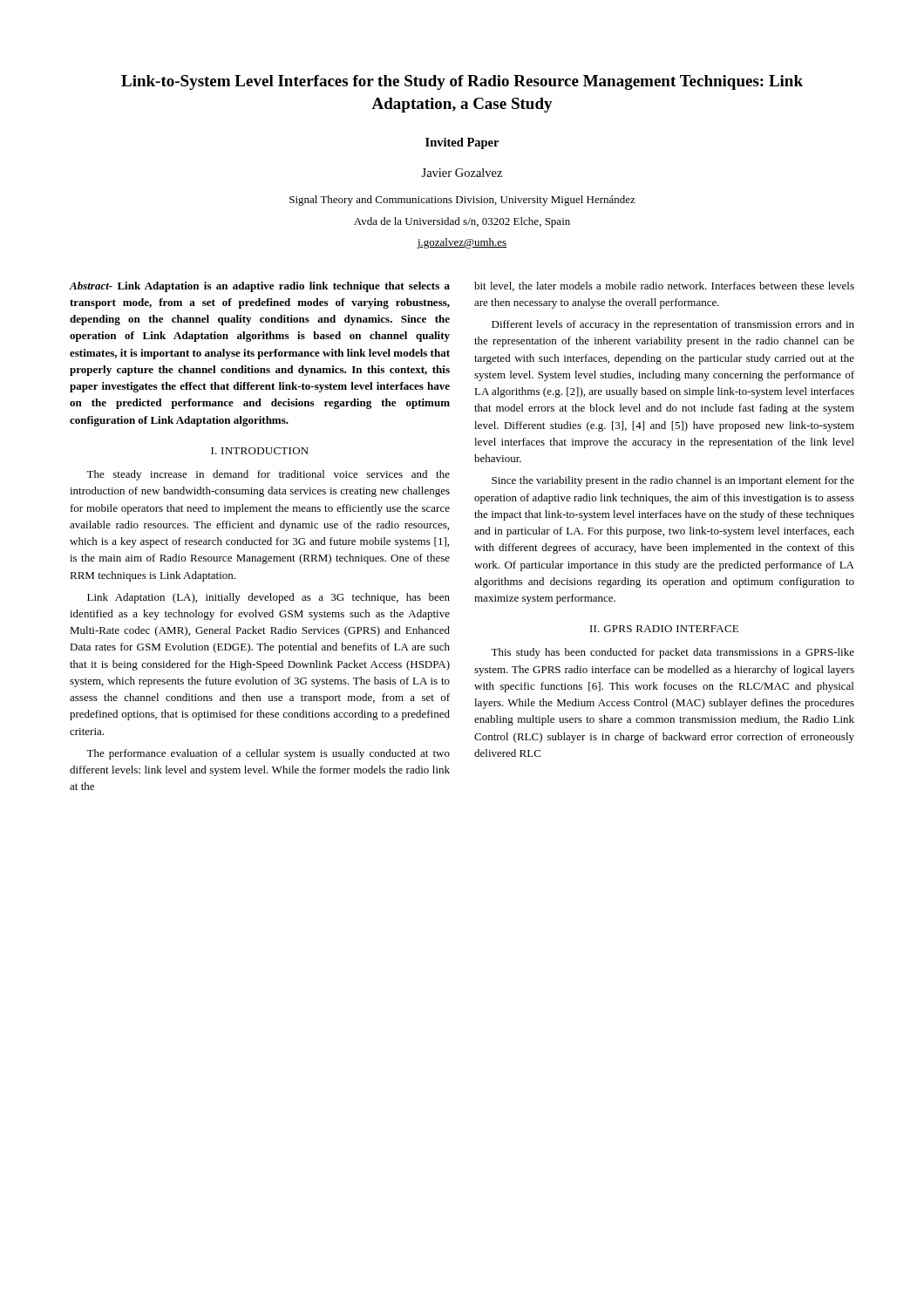Viewport: 924px width, 1308px height.
Task: Locate the text "Javier Gozalvez"
Action: point(462,173)
